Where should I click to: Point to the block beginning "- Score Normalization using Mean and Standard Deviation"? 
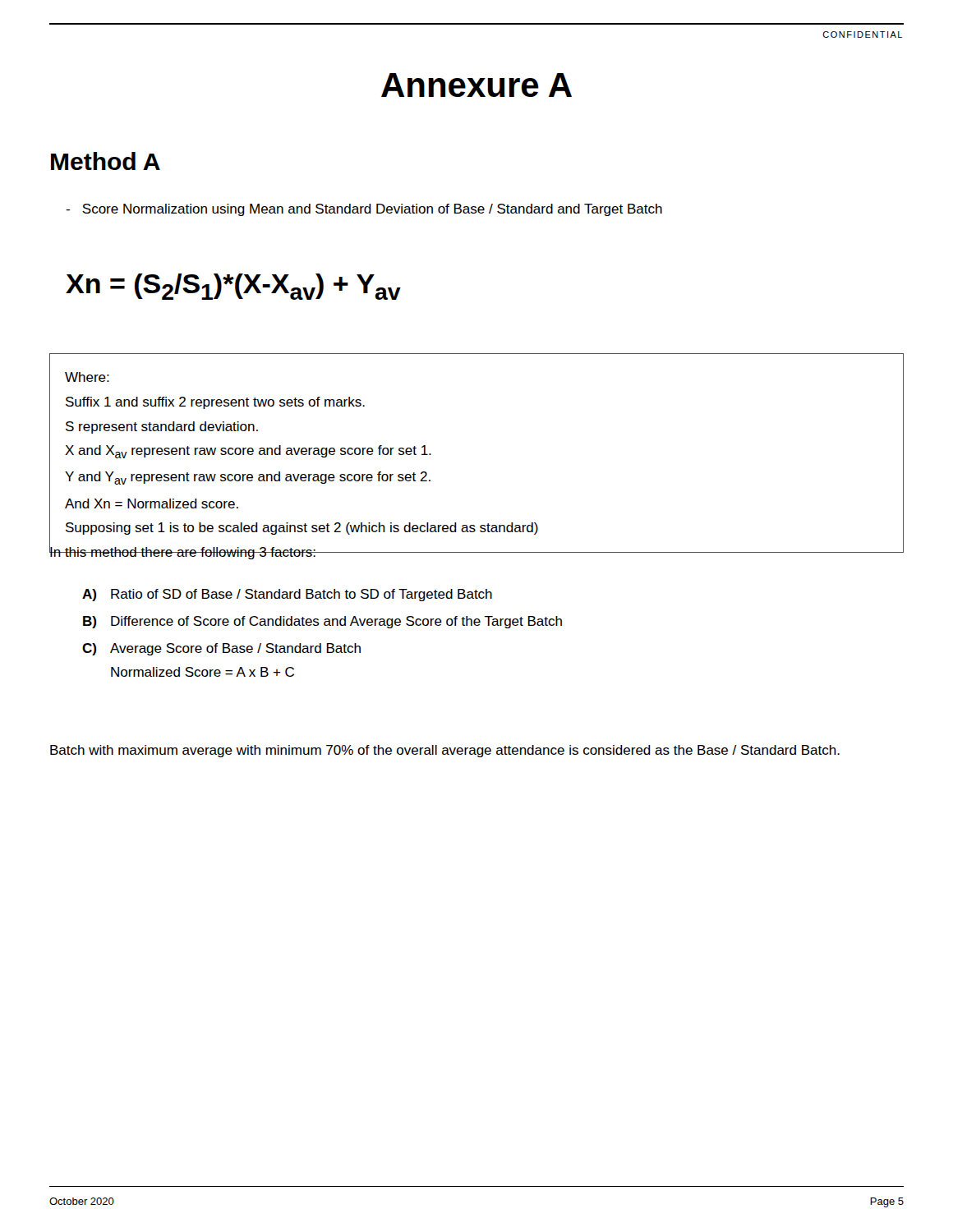click(364, 209)
